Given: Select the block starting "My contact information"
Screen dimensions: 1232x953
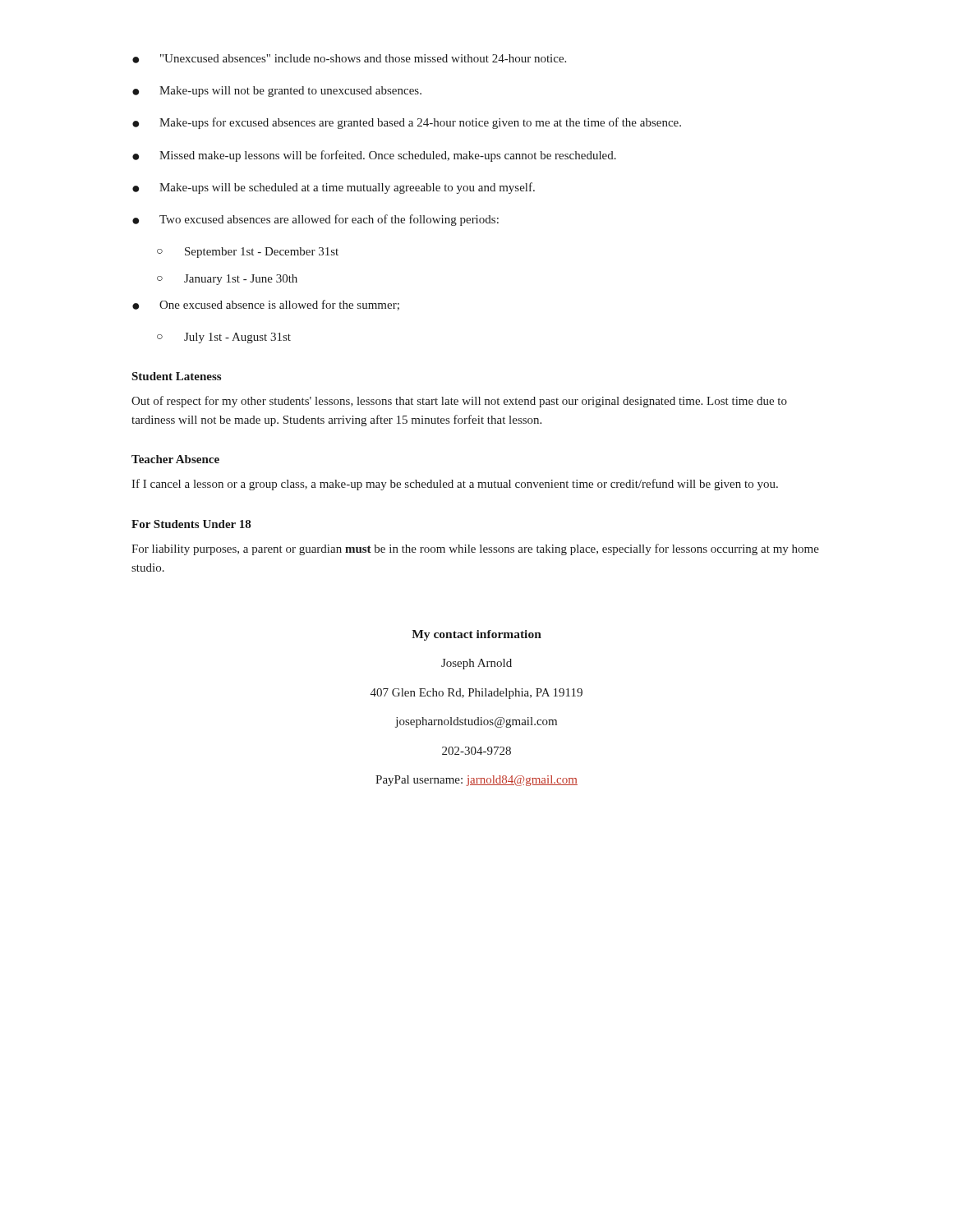Looking at the screenshot, I should pos(476,634).
